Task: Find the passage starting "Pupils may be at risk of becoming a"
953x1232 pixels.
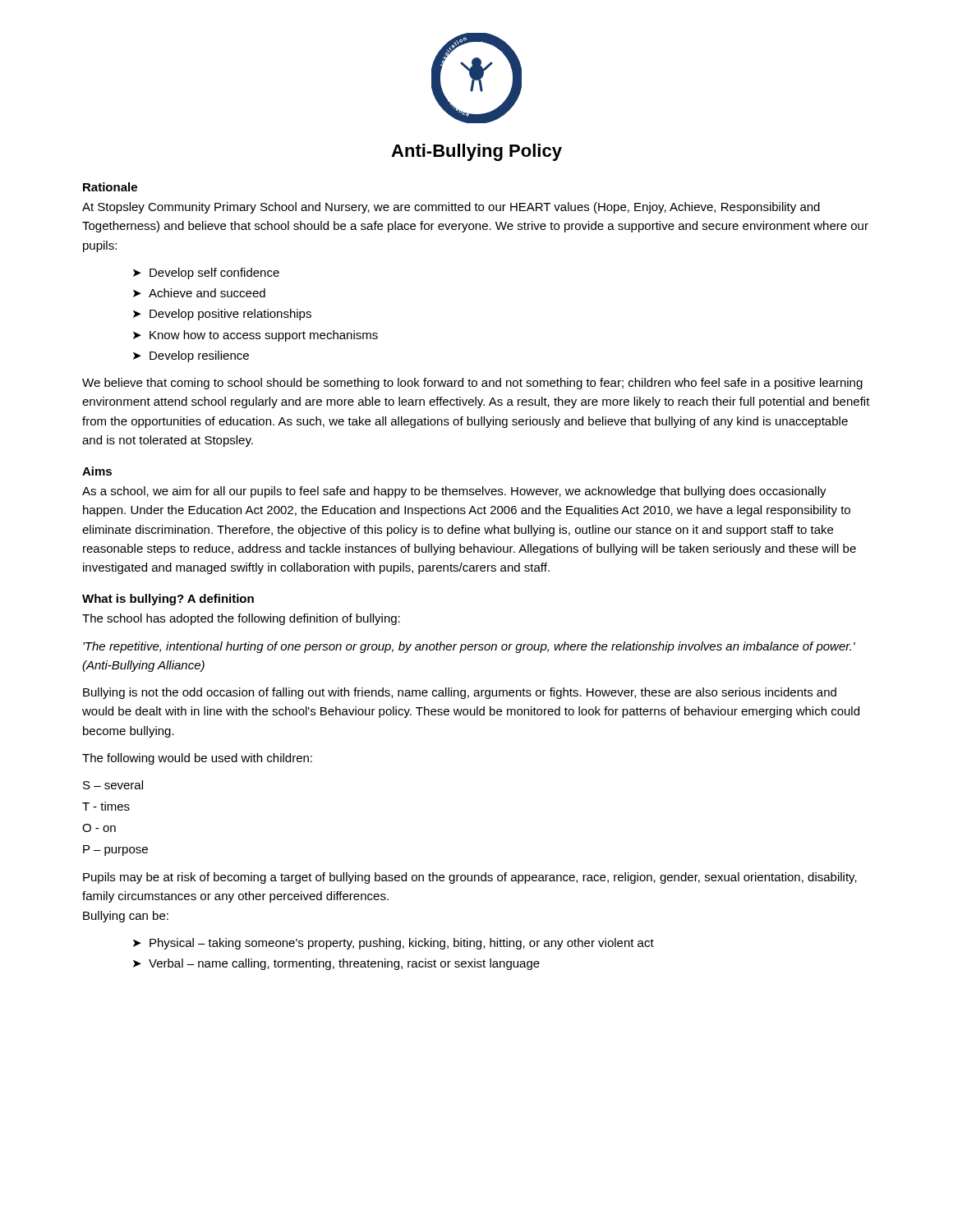Action: (470, 878)
